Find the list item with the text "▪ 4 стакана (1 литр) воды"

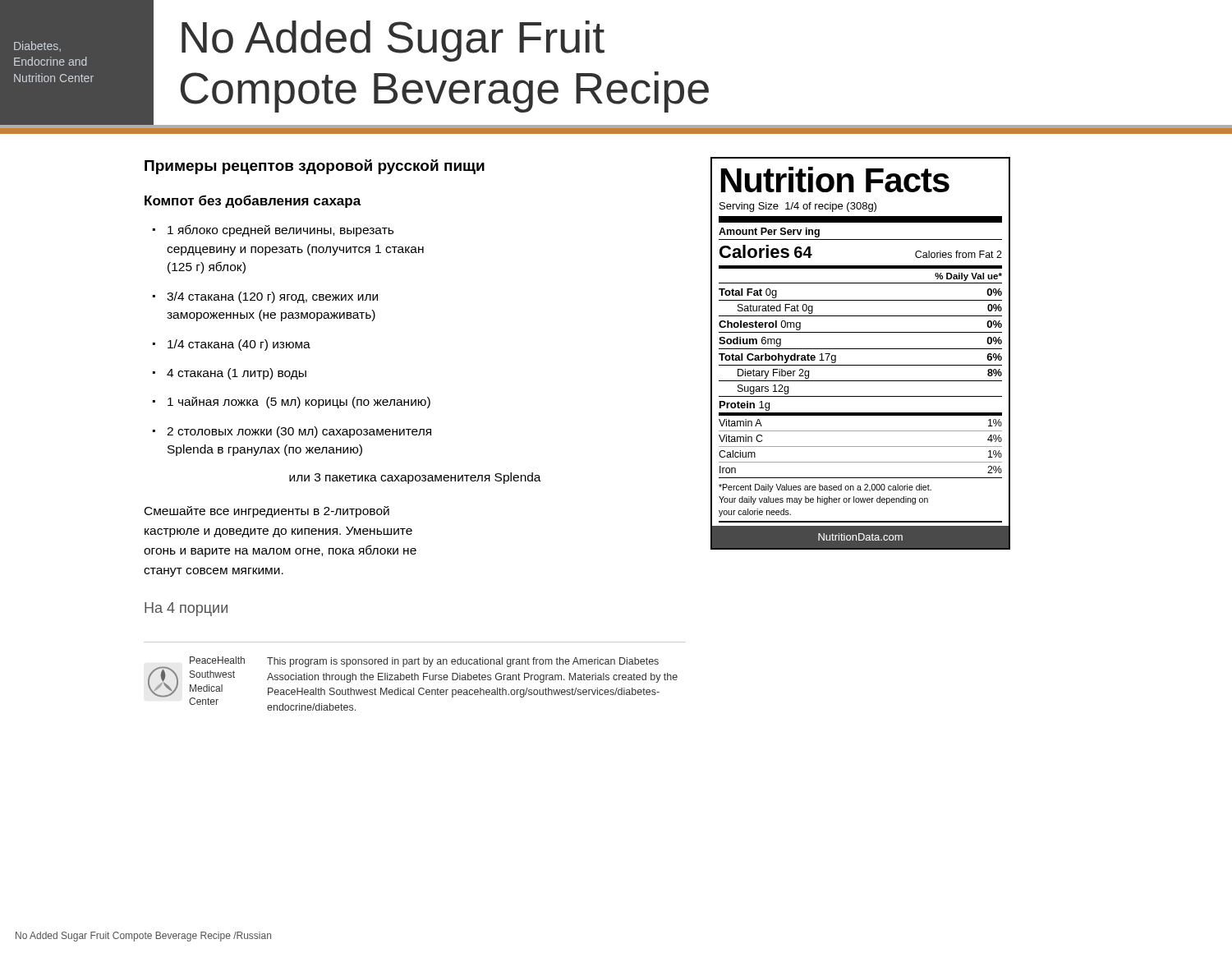click(x=230, y=373)
